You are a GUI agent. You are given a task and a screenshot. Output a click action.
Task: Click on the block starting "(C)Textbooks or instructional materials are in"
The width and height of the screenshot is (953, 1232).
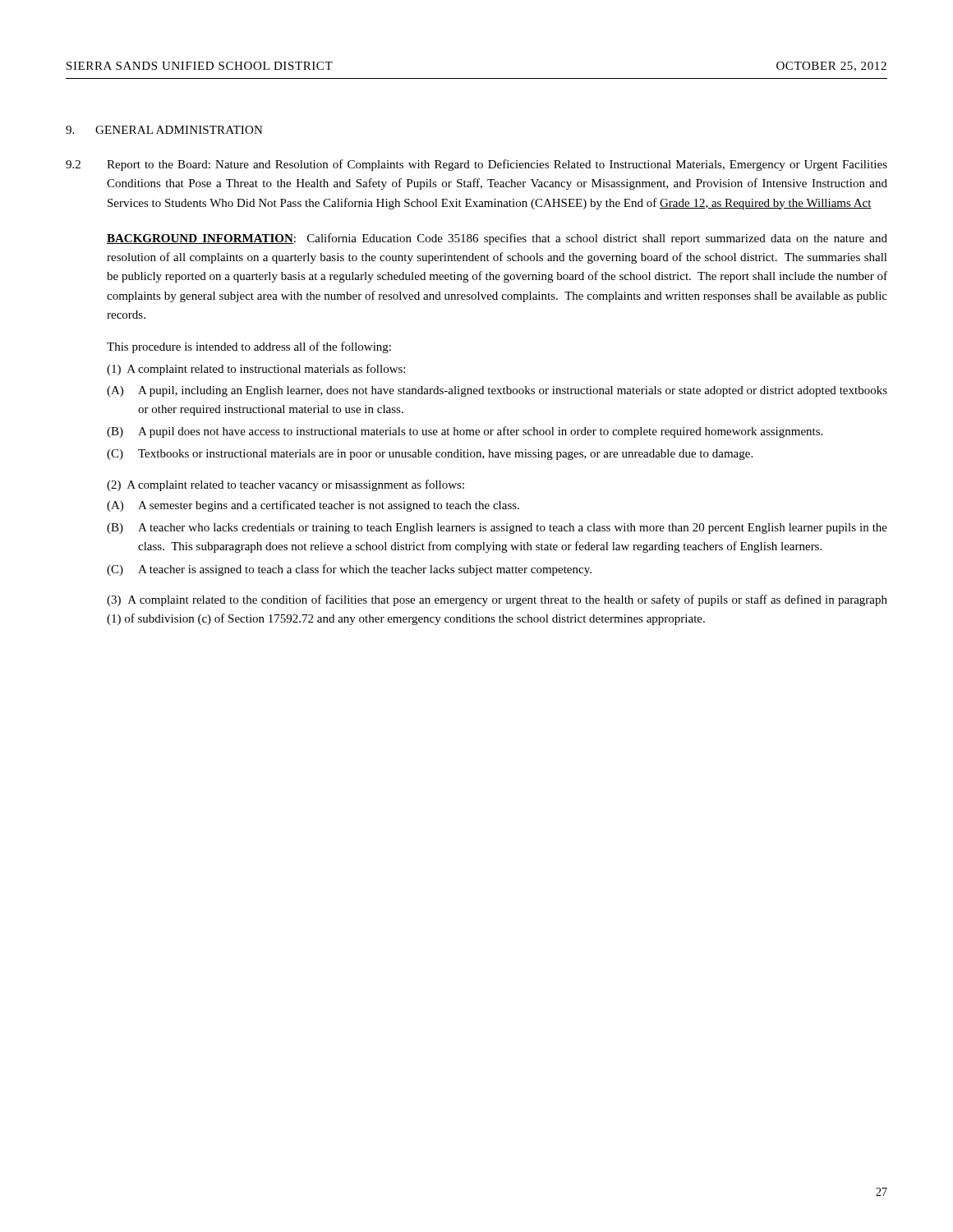coord(430,454)
